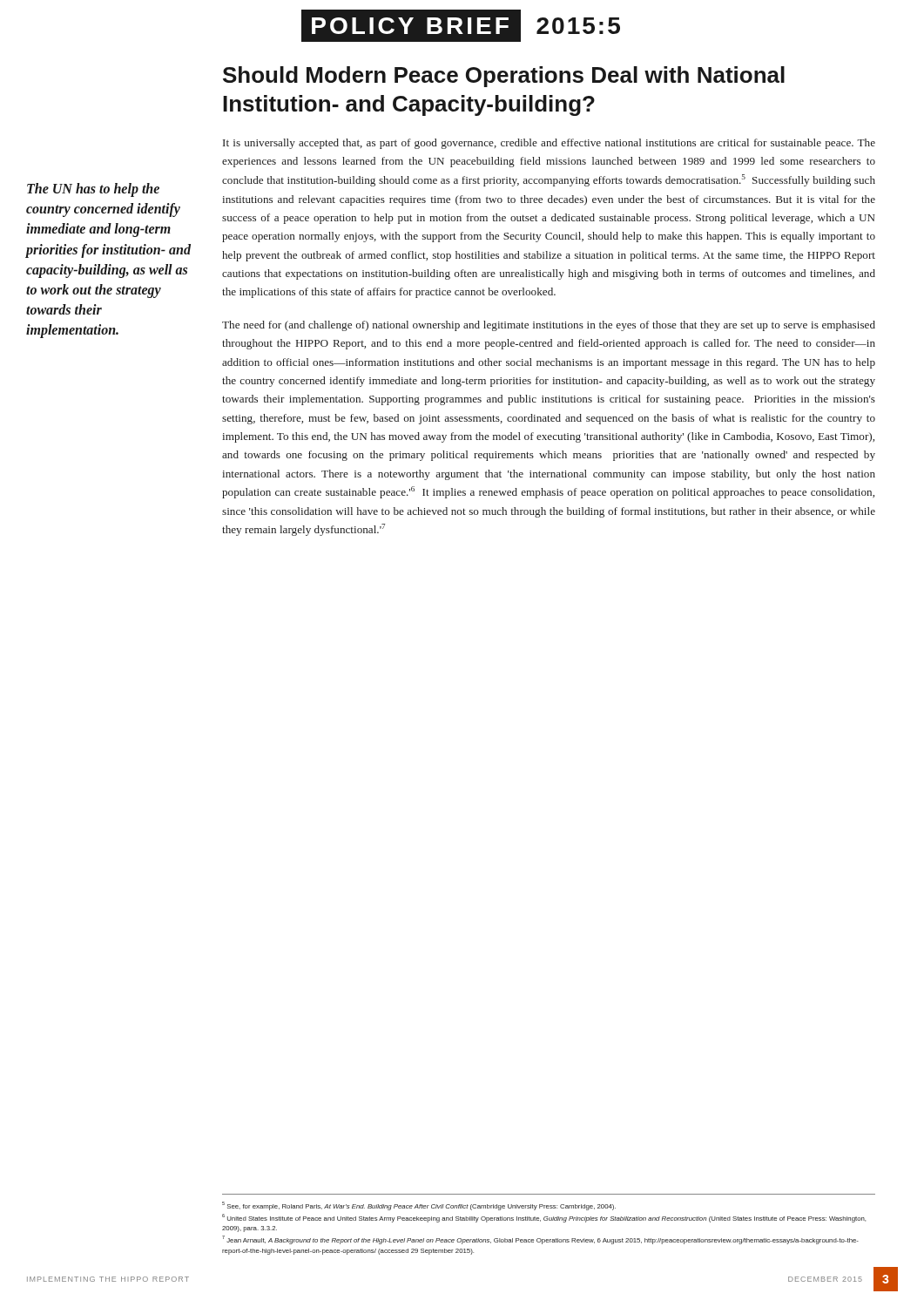Click on the block starting "Should Modern Peace"
924x1307 pixels.
click(504, 89)
